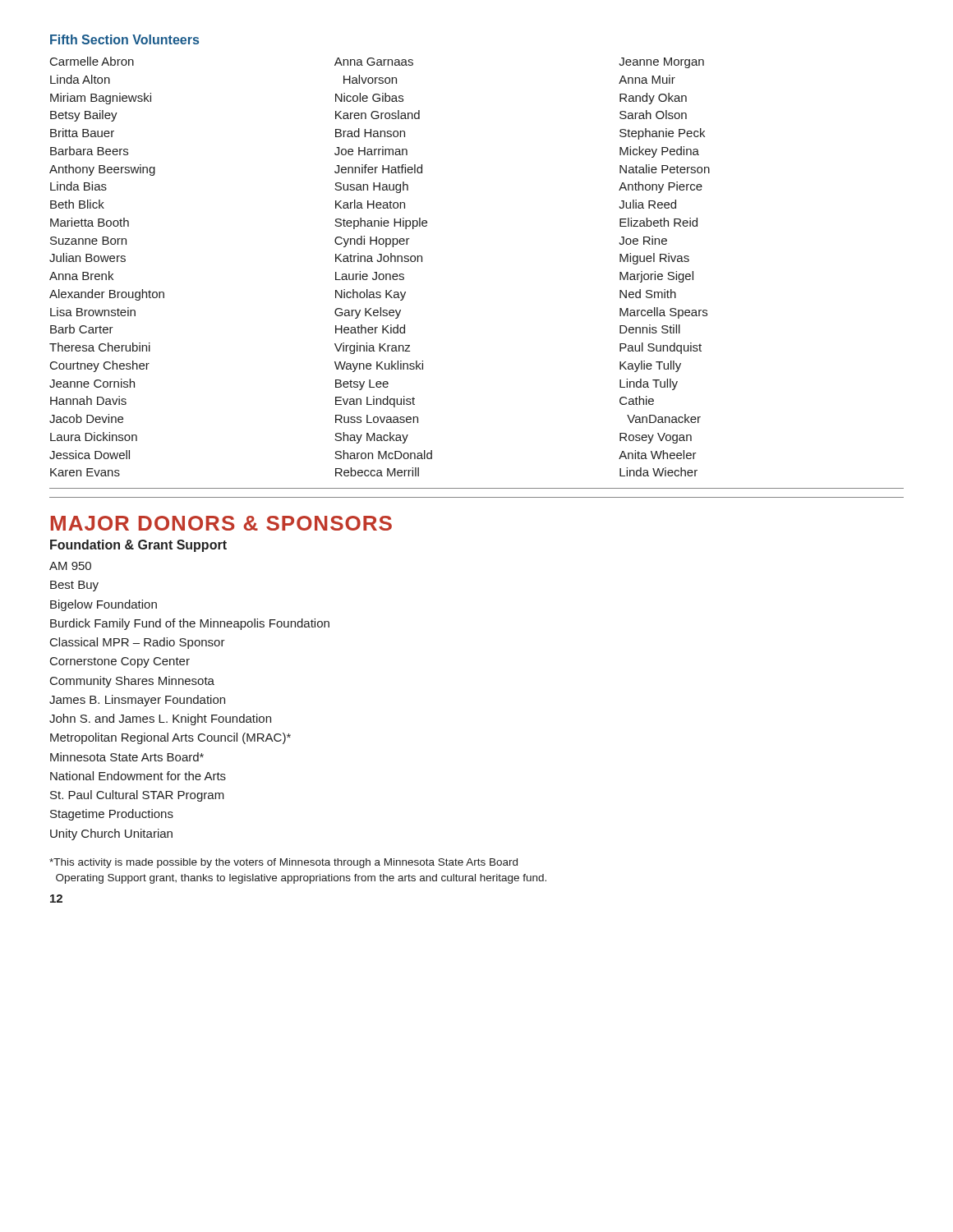The width and height of the screenshot is (953, 1232).
Task: Locate the text "Metropolitan Regional Arts Council (MRAC)*"
Action: pyautogui.click(x=170, y=737)
